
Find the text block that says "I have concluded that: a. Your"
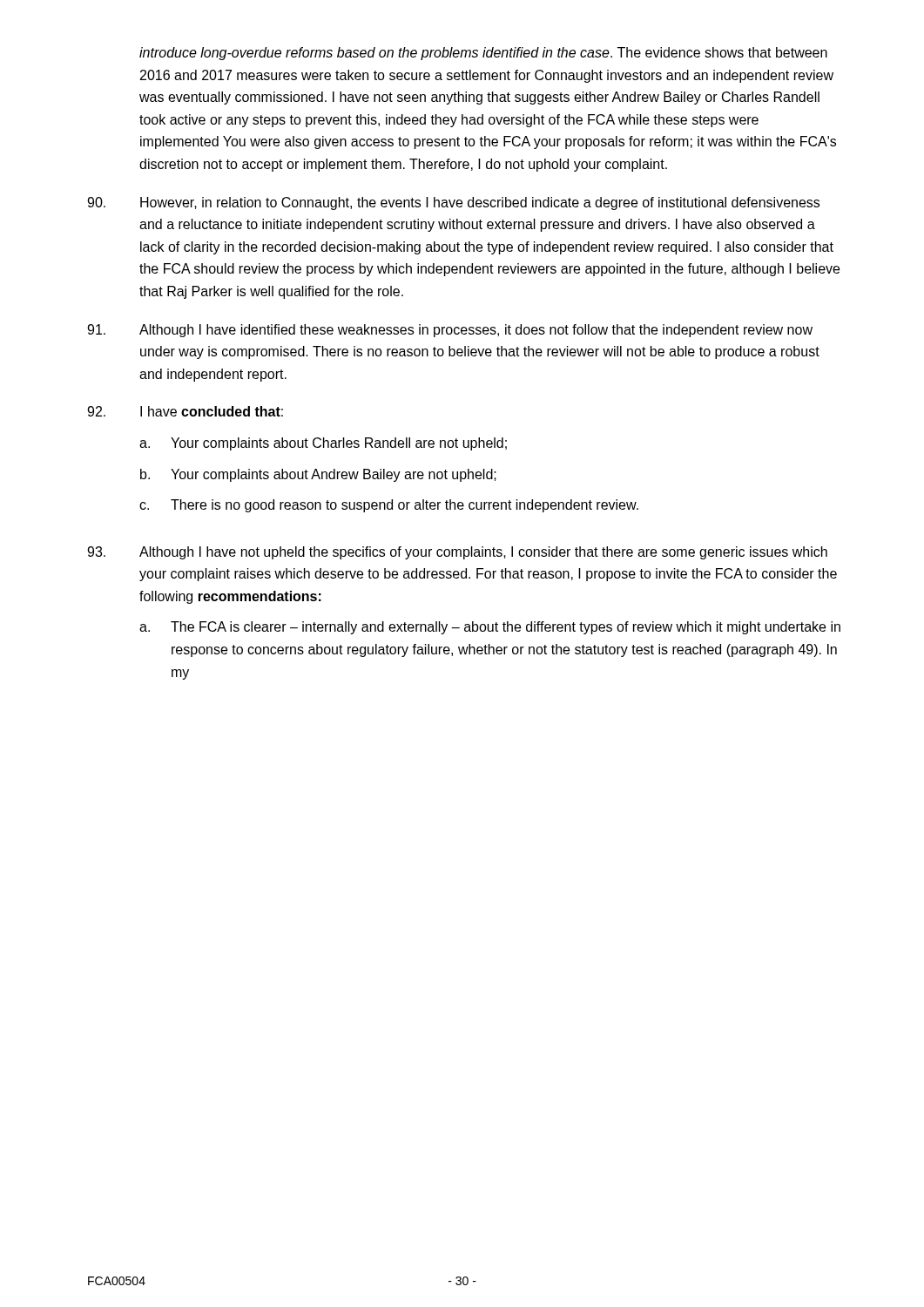[464, 463]
